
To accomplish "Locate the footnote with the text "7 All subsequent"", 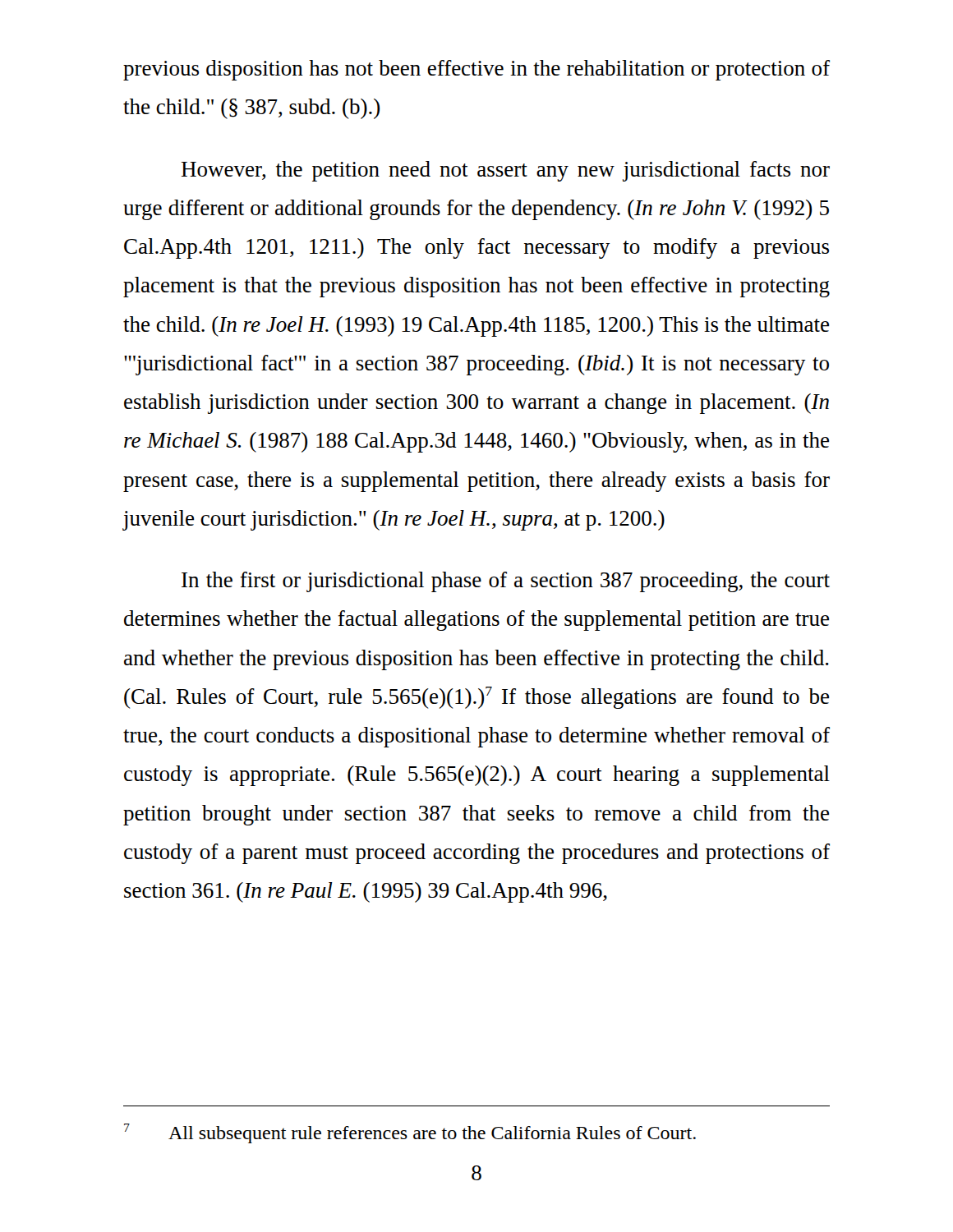I will coord(410,1133).
